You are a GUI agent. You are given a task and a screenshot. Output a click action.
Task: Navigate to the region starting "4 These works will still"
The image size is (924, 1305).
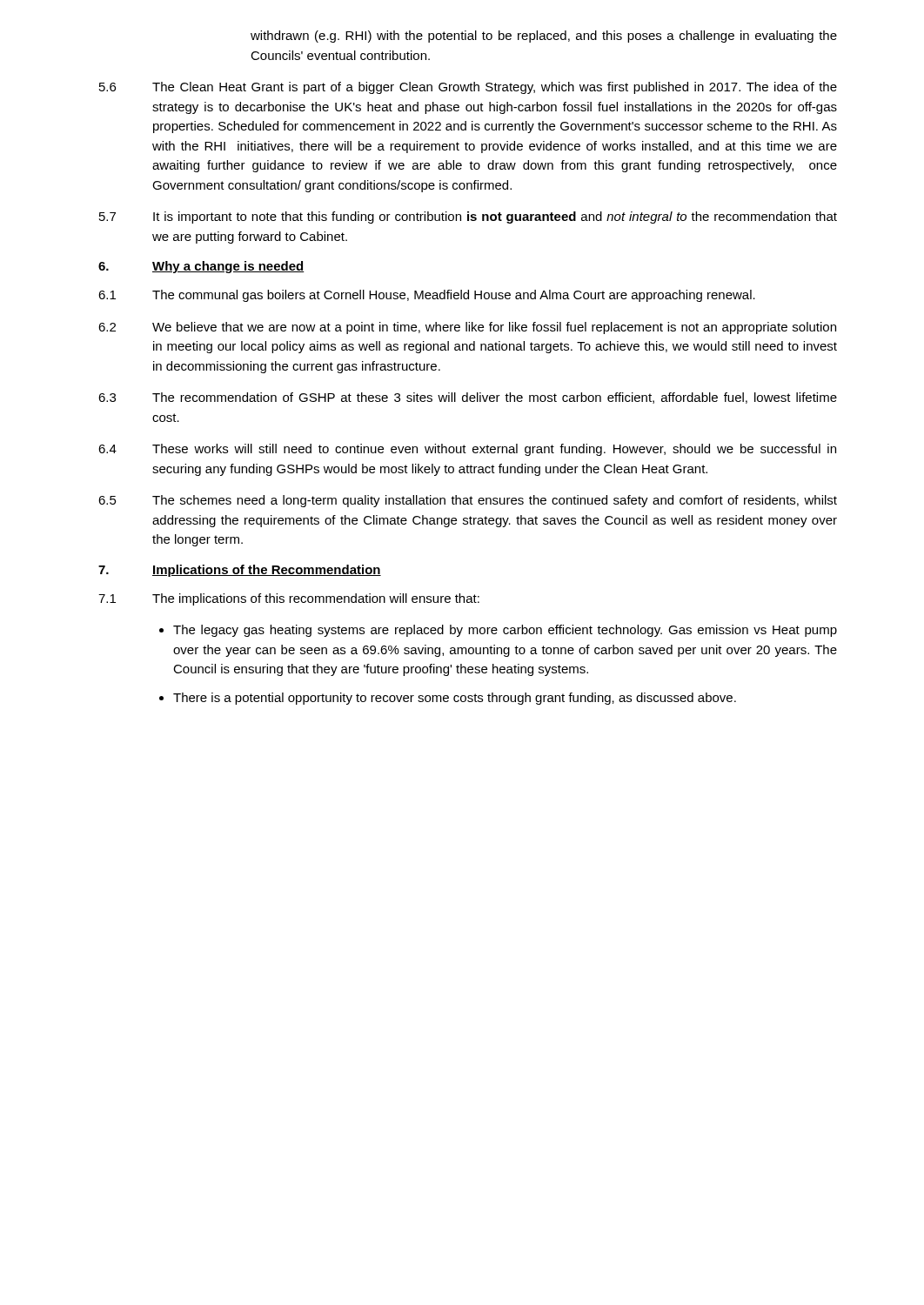tap(468, 459)
